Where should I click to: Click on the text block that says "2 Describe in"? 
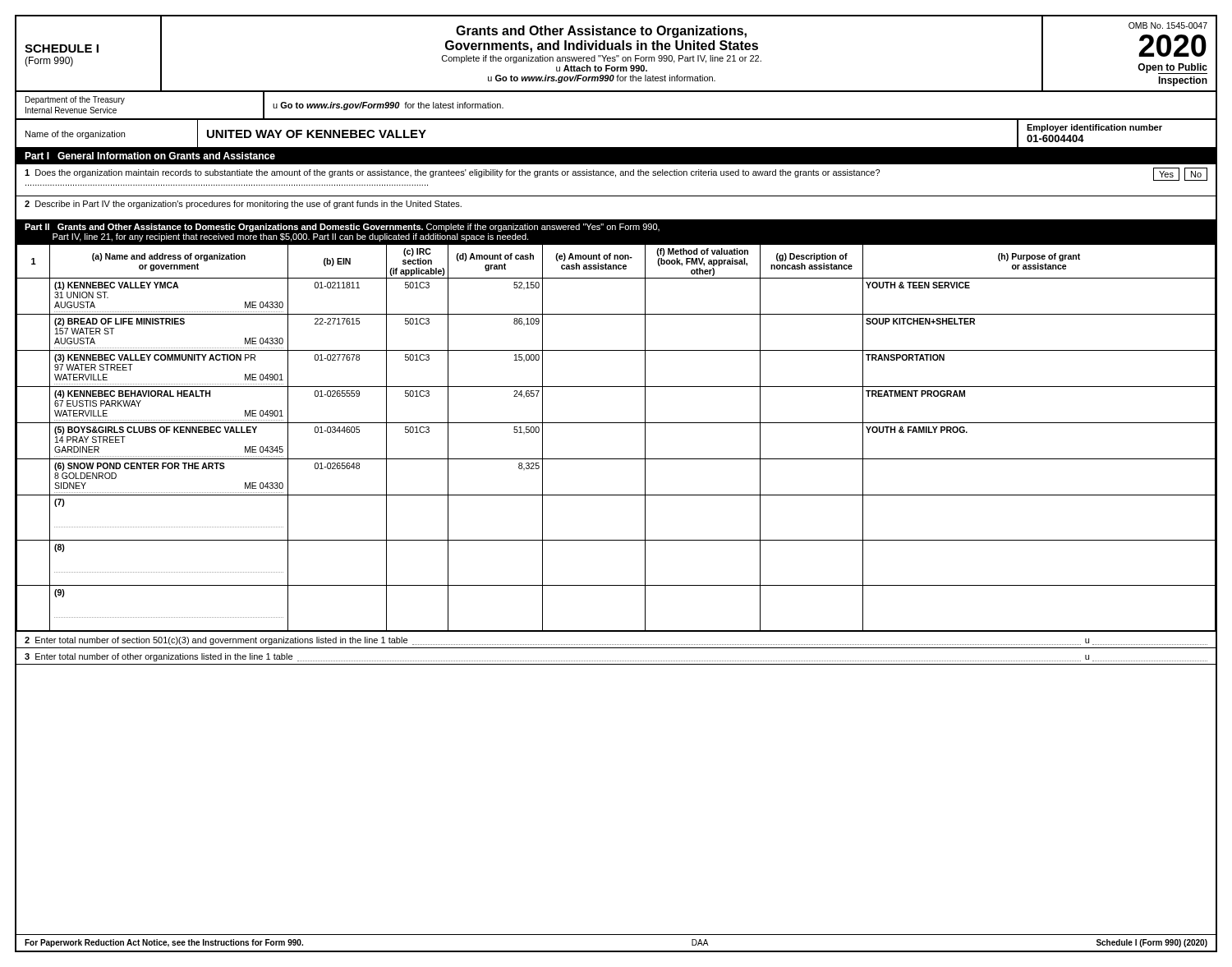(243, 204)
